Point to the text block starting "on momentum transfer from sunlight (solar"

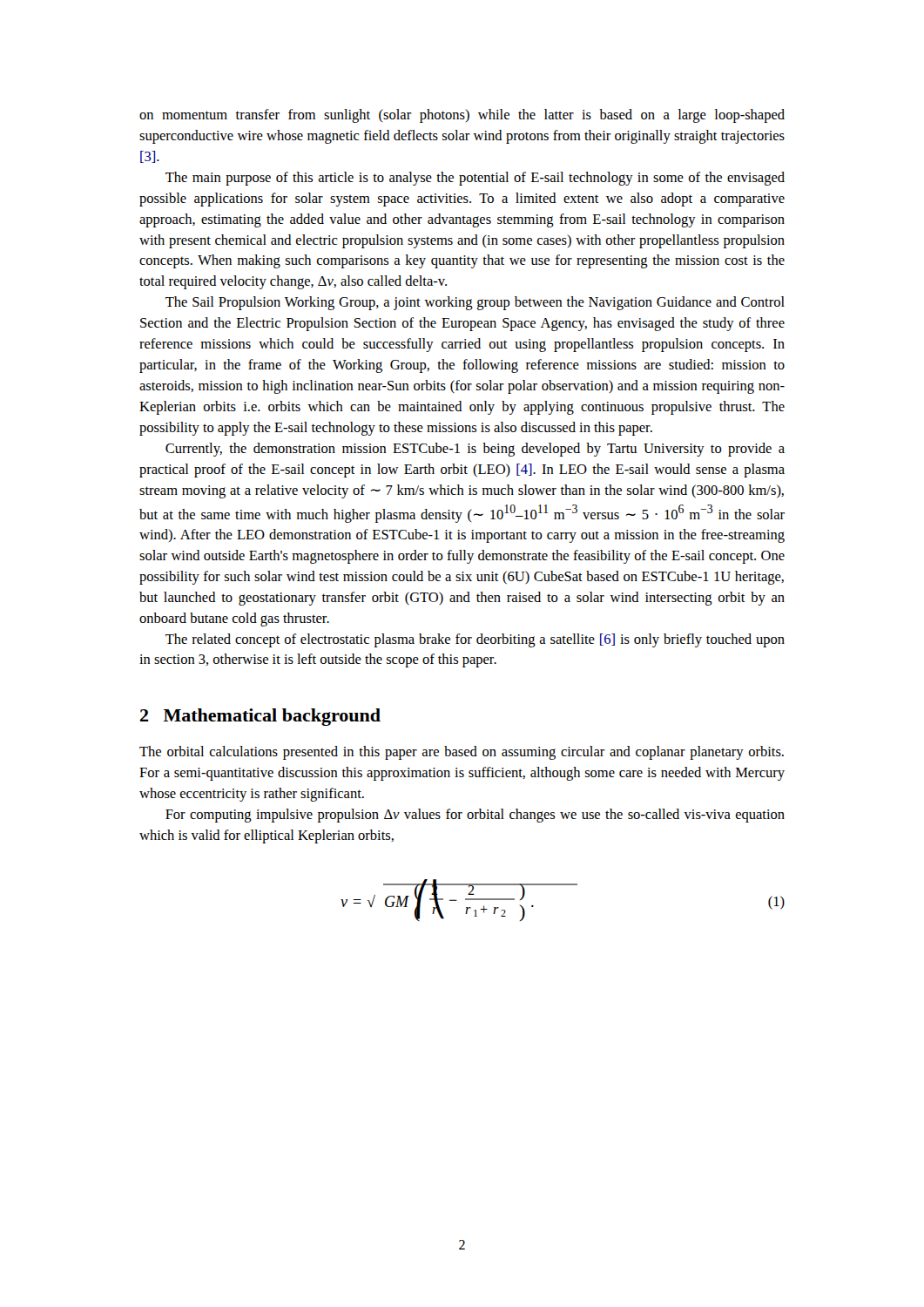[462, 136]
